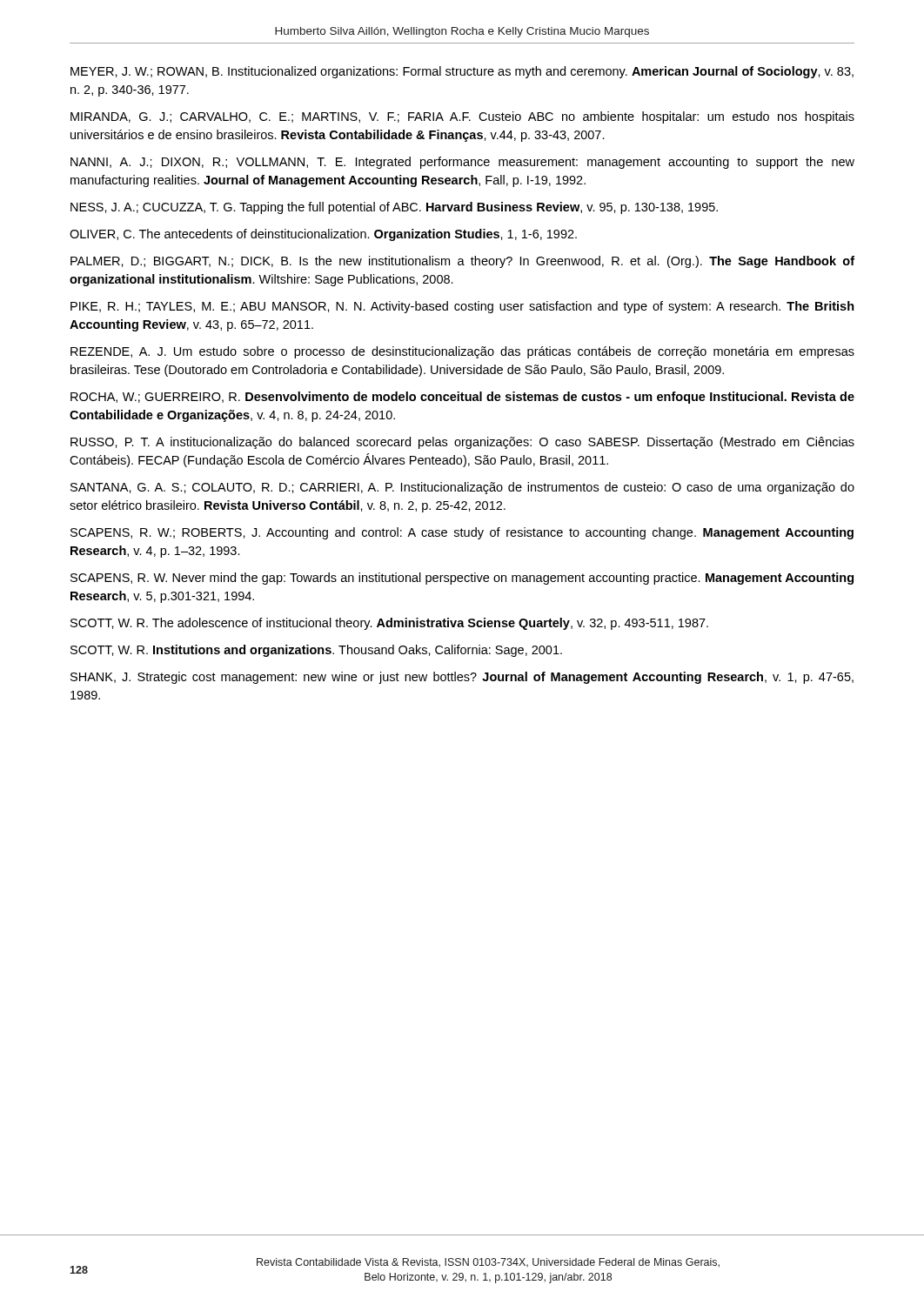This screenshot has width=924, height=1305.
Task: Where is the passage that starts "SCOTT, W. R. The adolescence"?
Action: point(389,623)
